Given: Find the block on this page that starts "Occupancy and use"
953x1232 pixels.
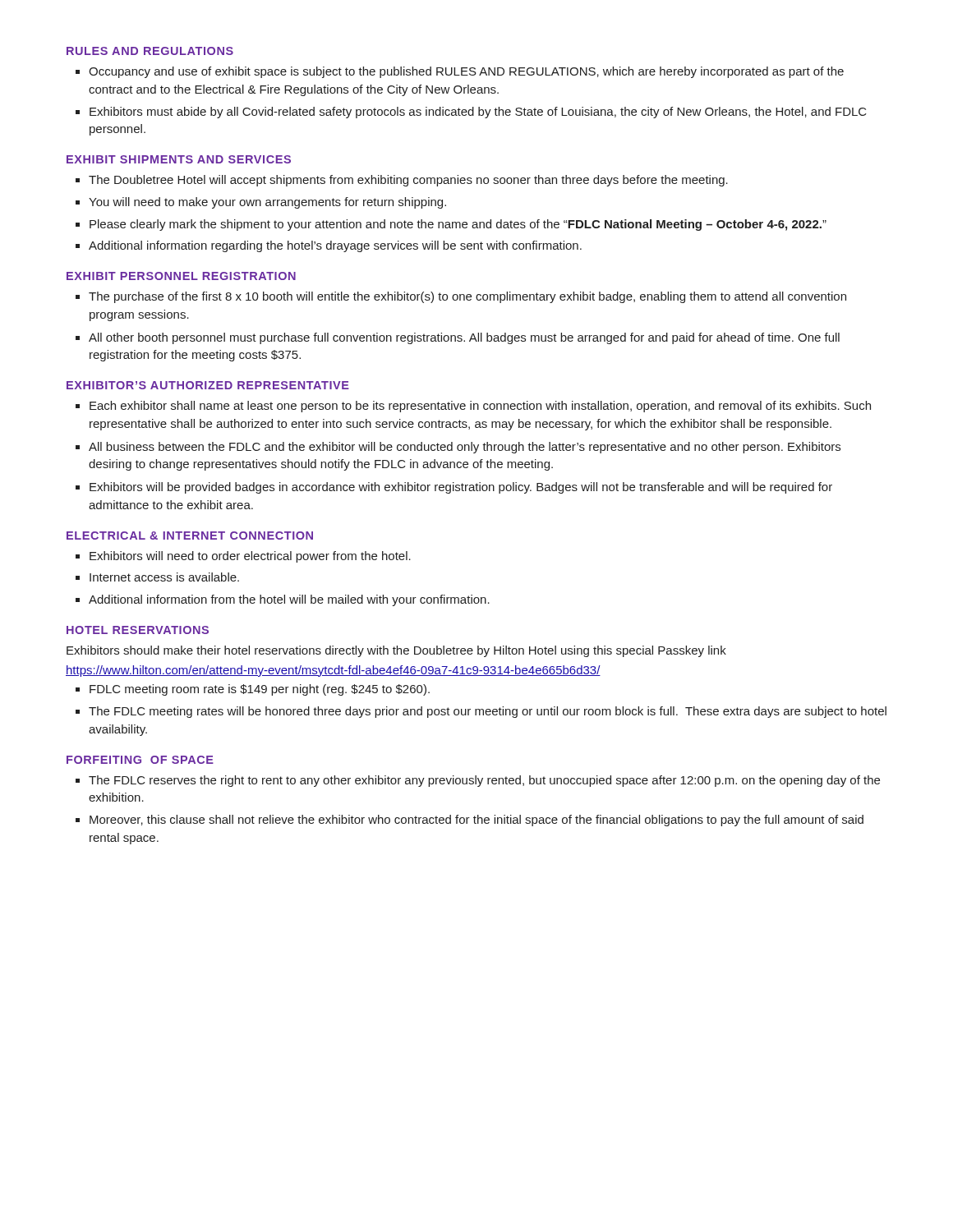Looking at the screenshot, I should [x=466, y=80].
